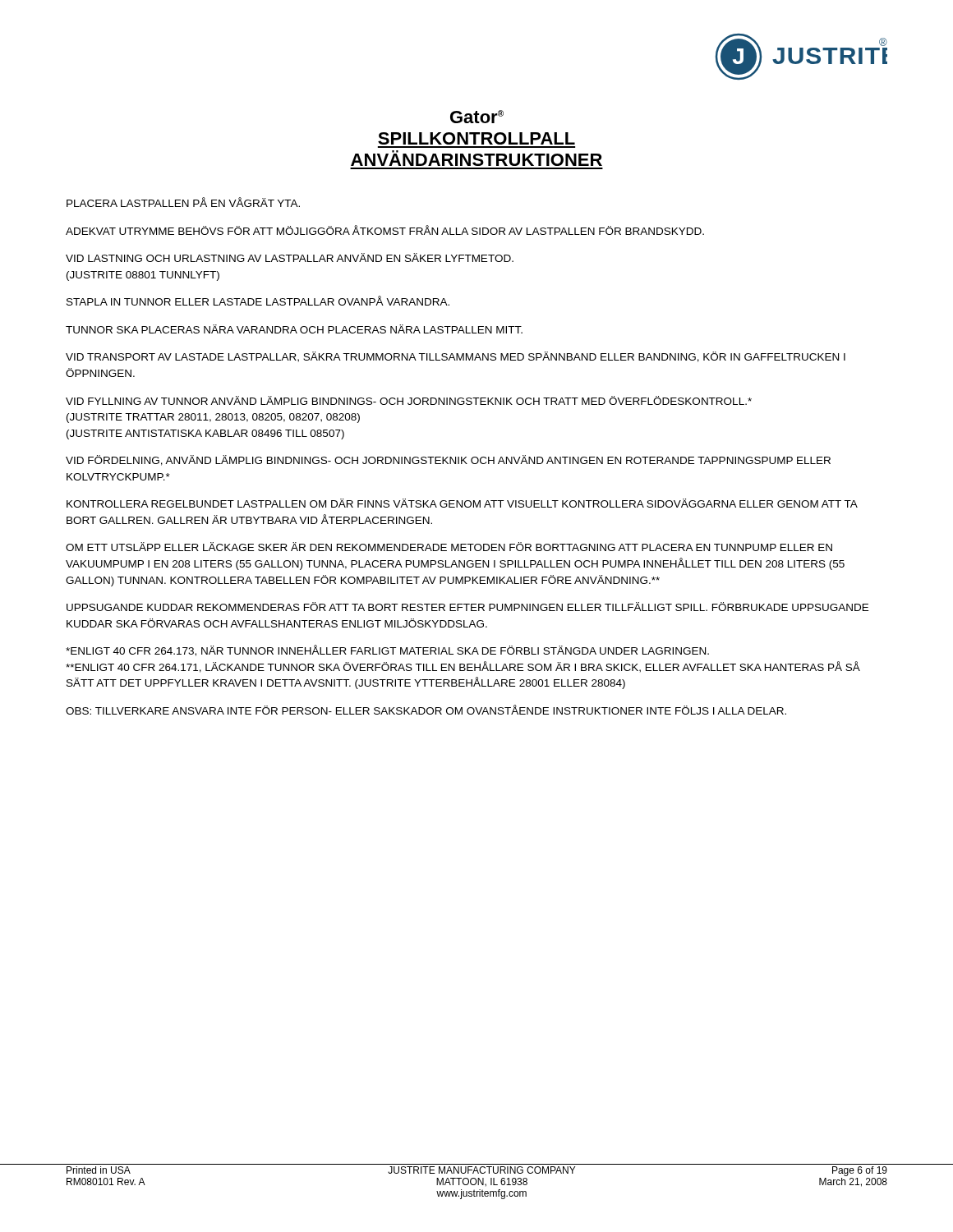Locate the block starting "VID FYLLNING AV TUNNOR ANVÄND LÄMPLIG BINDNINGS-"
Screen dimensions: 1232x953
pyautogui.click(x=409, y=400)
